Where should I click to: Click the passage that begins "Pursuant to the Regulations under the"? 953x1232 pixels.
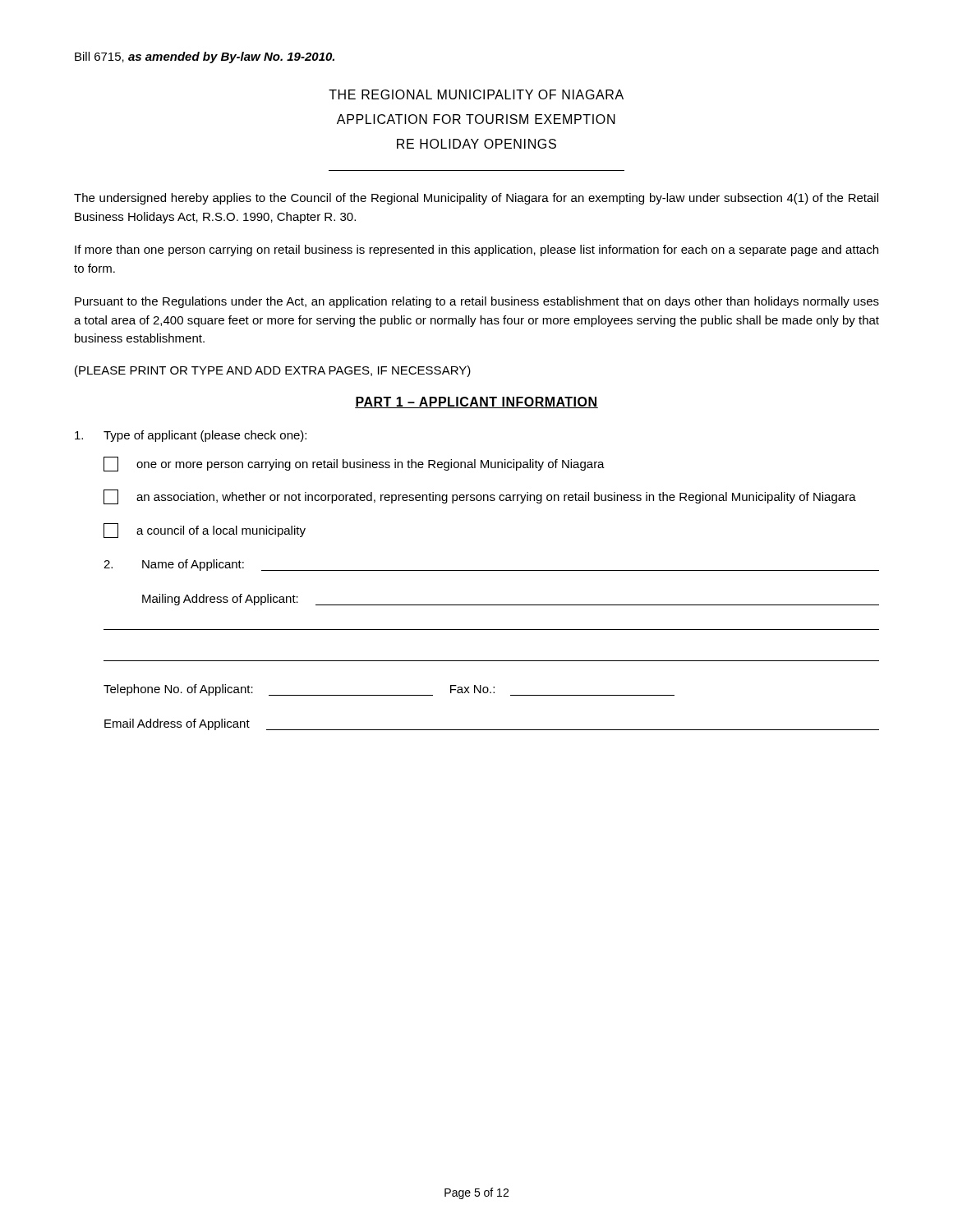pyautogui.click(x=476, y=320)
